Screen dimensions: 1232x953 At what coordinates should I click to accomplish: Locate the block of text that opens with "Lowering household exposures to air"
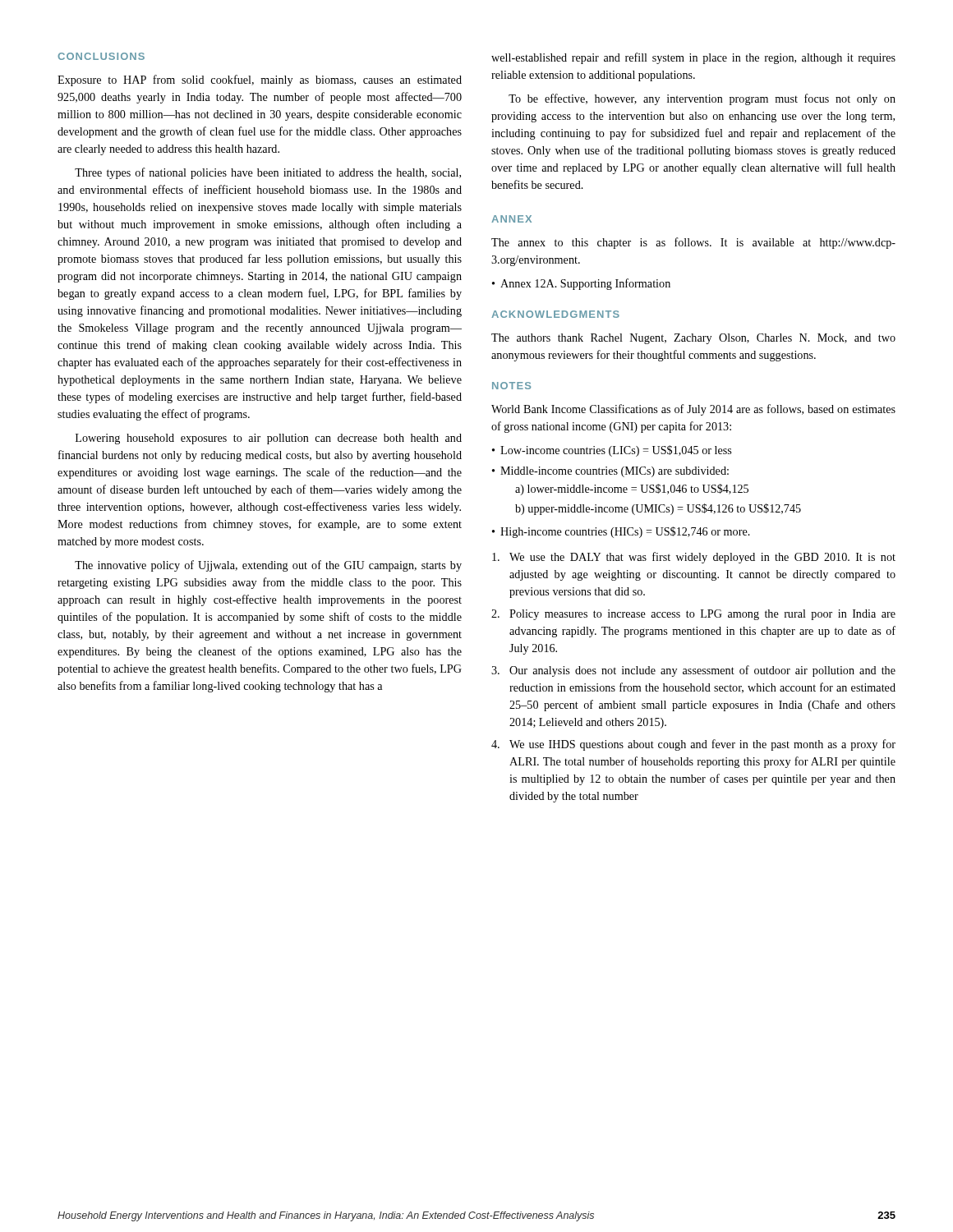tap(260, 490)
